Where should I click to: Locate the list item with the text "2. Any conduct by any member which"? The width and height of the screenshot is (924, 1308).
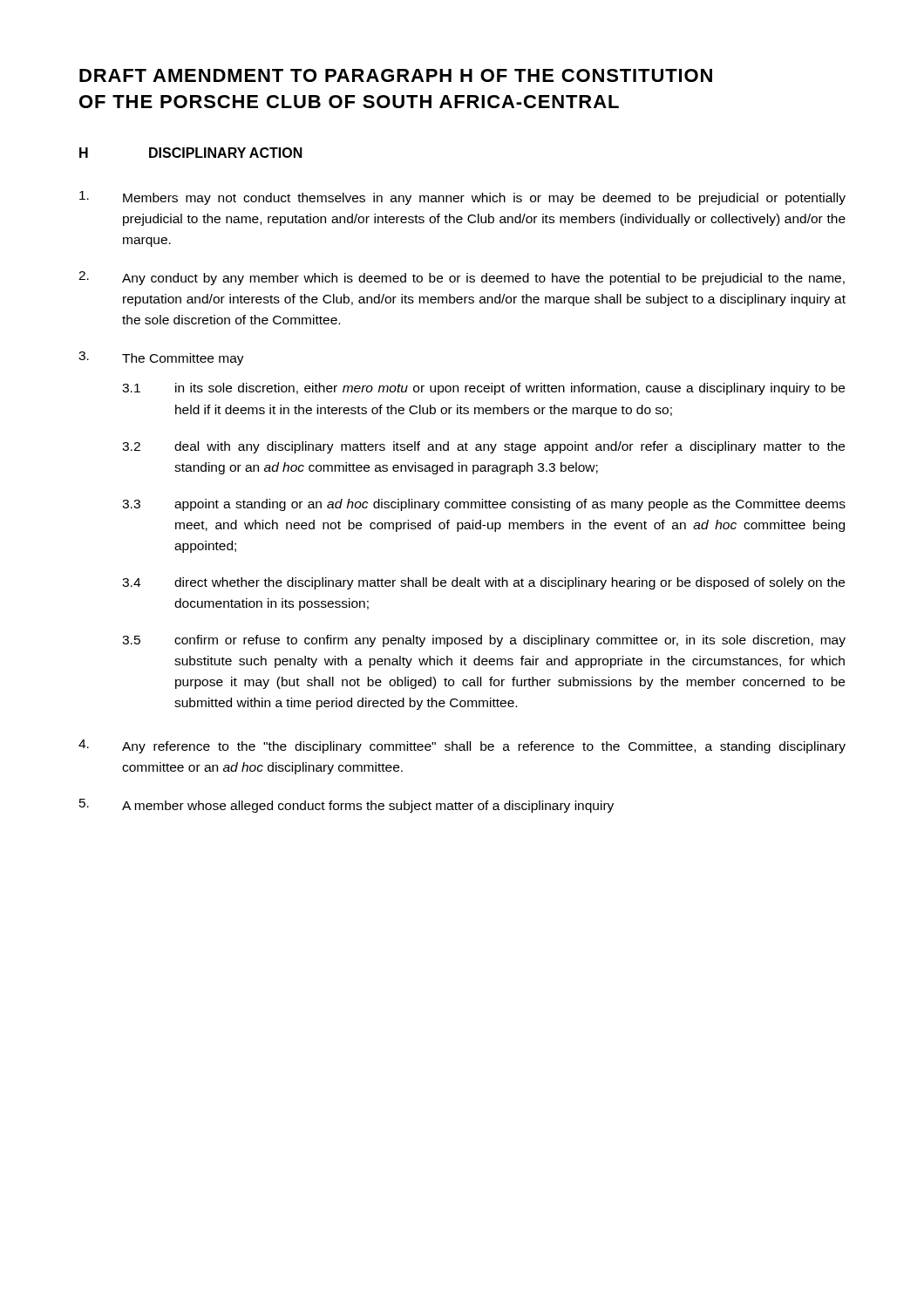point(462,299)
